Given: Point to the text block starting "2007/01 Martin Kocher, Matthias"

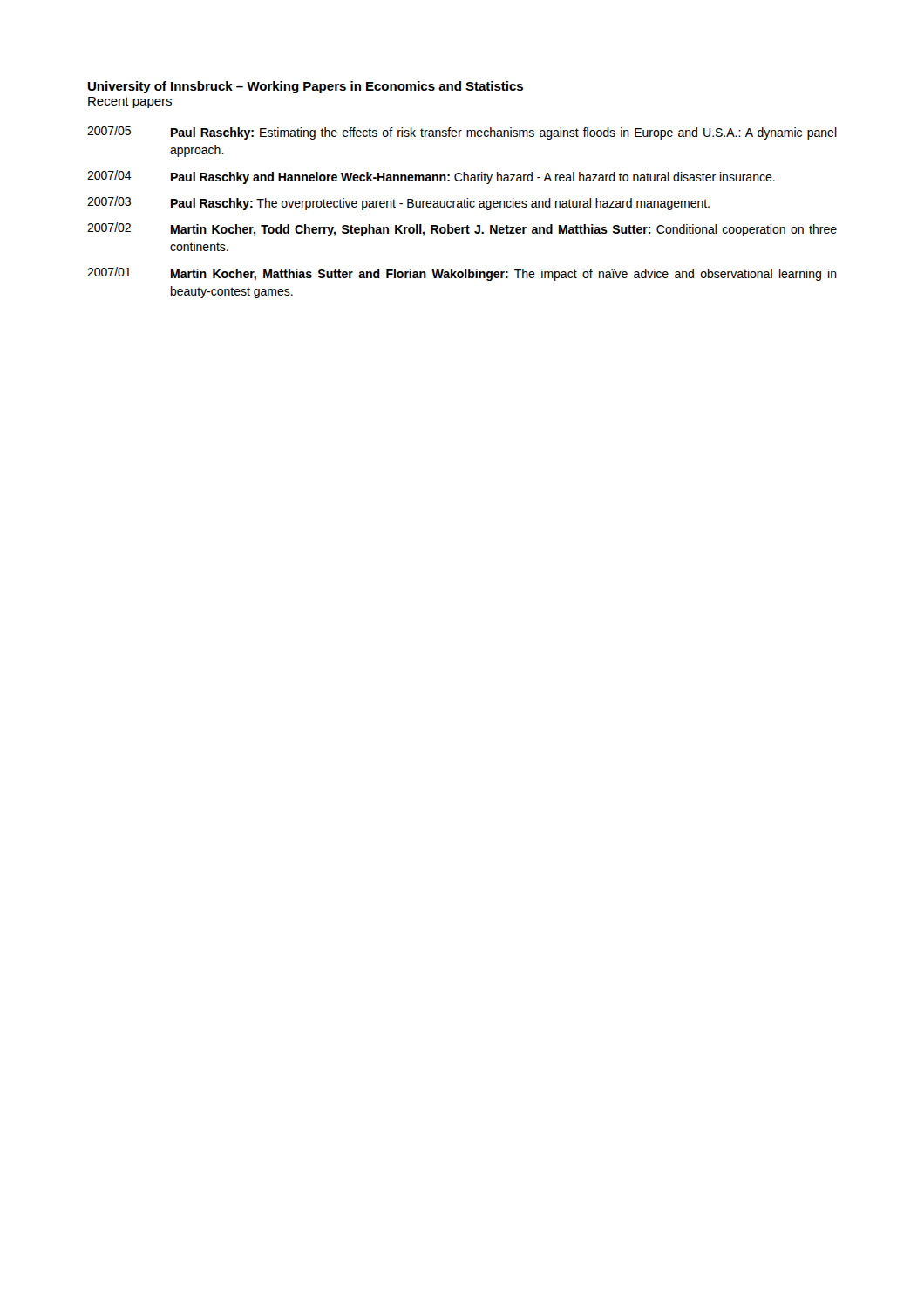Looking at the screenshot, I should (462, 283).
